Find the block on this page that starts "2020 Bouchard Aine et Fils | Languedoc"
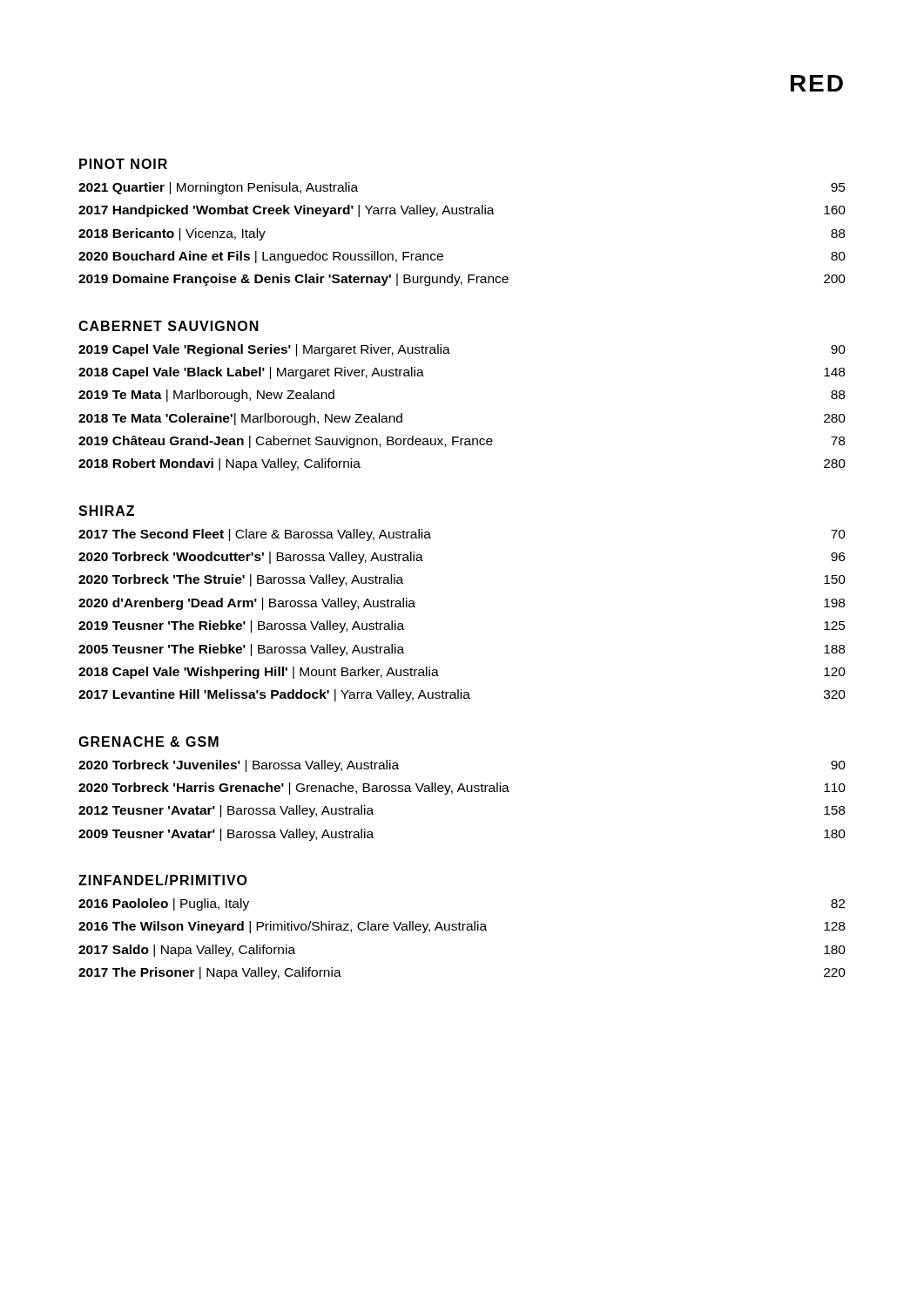Viewport: 924px width, 1307px height. pos(256,257)
